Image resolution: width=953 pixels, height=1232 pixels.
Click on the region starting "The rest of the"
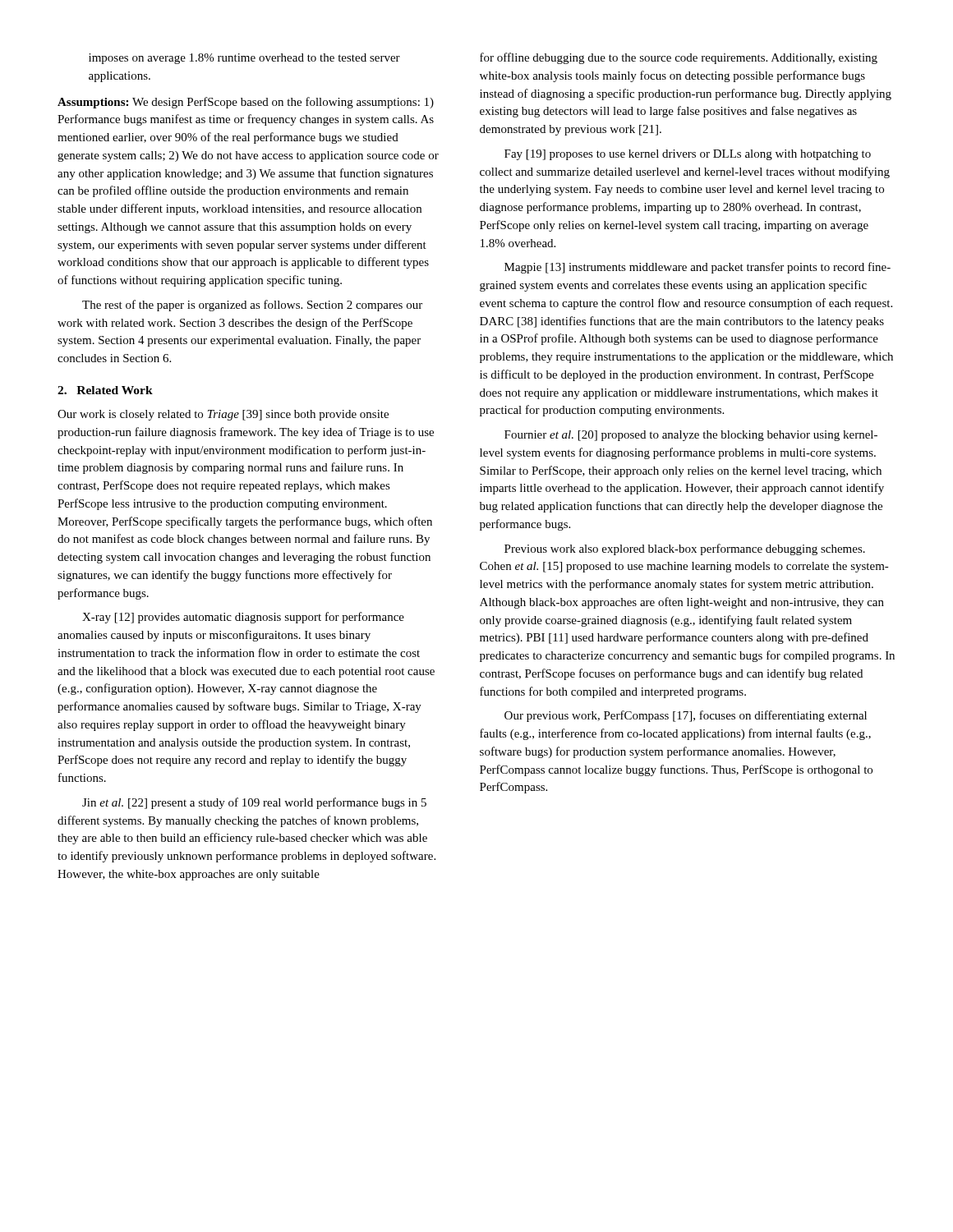coord(249,332)
